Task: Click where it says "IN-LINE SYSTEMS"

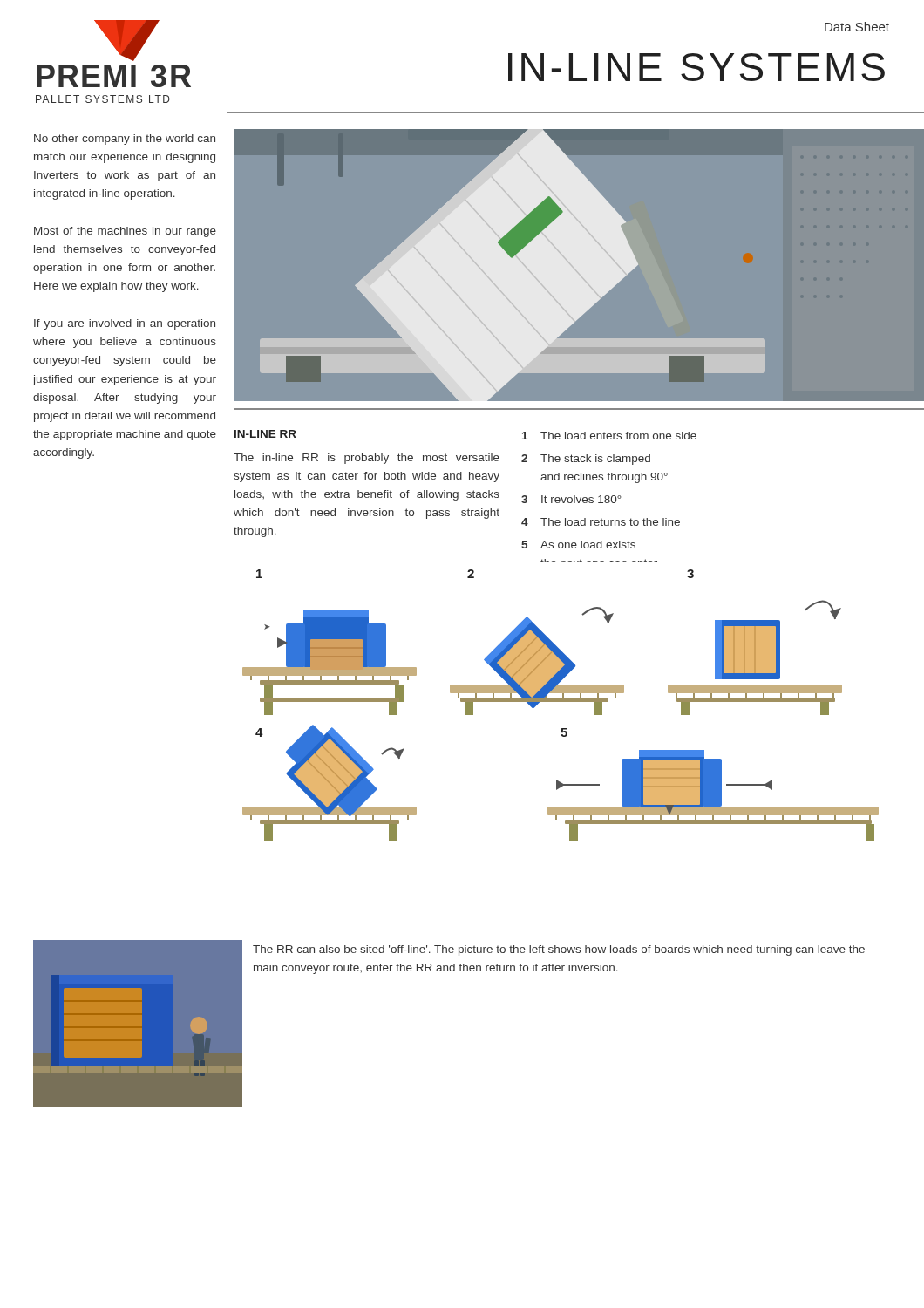Action: (x=697, y=67)
